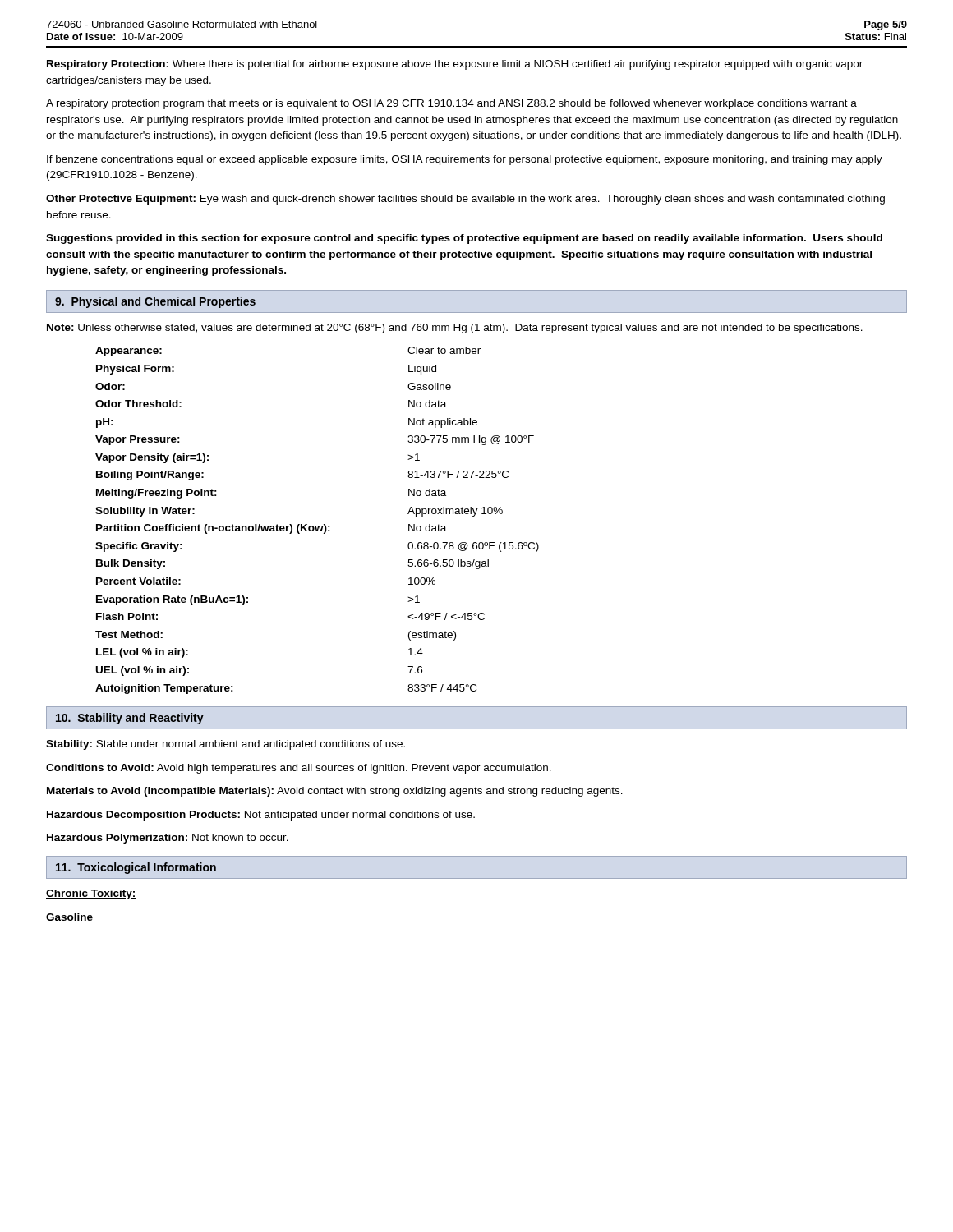
Task: Where is the passage that starts "A respiratory protection"?
Action: tap(474, 119)
